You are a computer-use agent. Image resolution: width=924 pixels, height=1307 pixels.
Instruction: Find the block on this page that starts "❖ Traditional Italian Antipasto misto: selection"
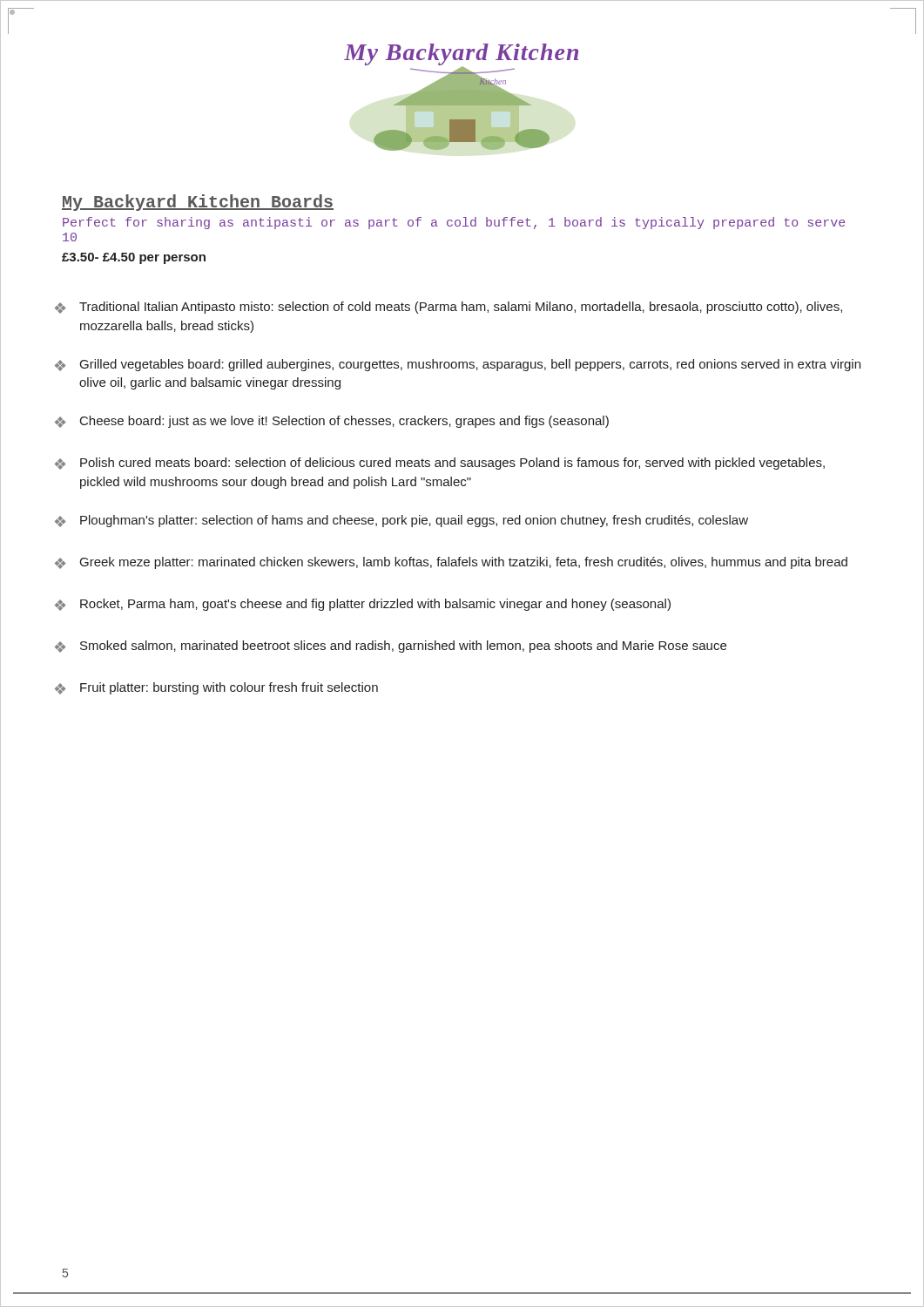(458, 316)
